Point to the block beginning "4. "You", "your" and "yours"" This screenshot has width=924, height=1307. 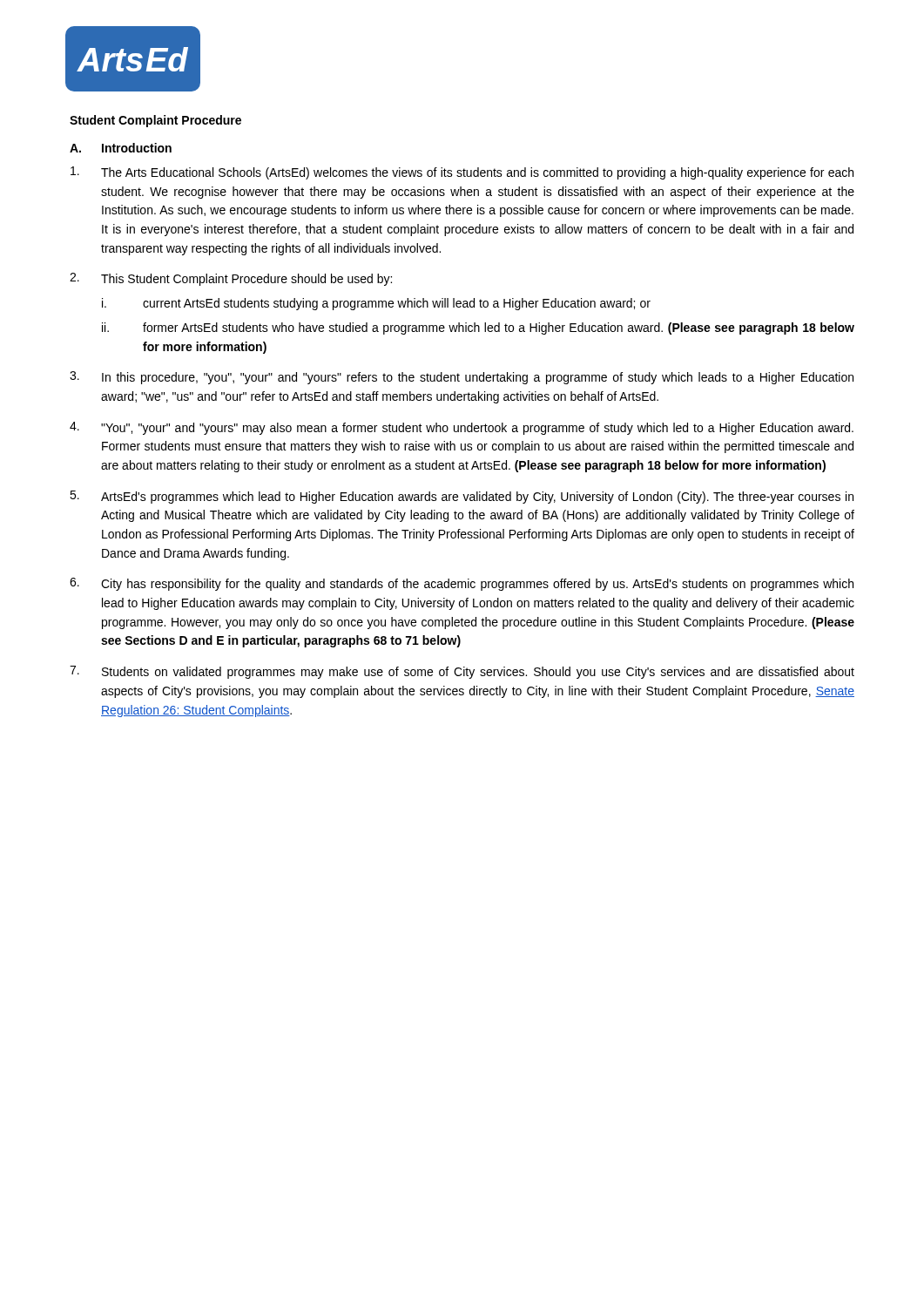click(462, 447)
